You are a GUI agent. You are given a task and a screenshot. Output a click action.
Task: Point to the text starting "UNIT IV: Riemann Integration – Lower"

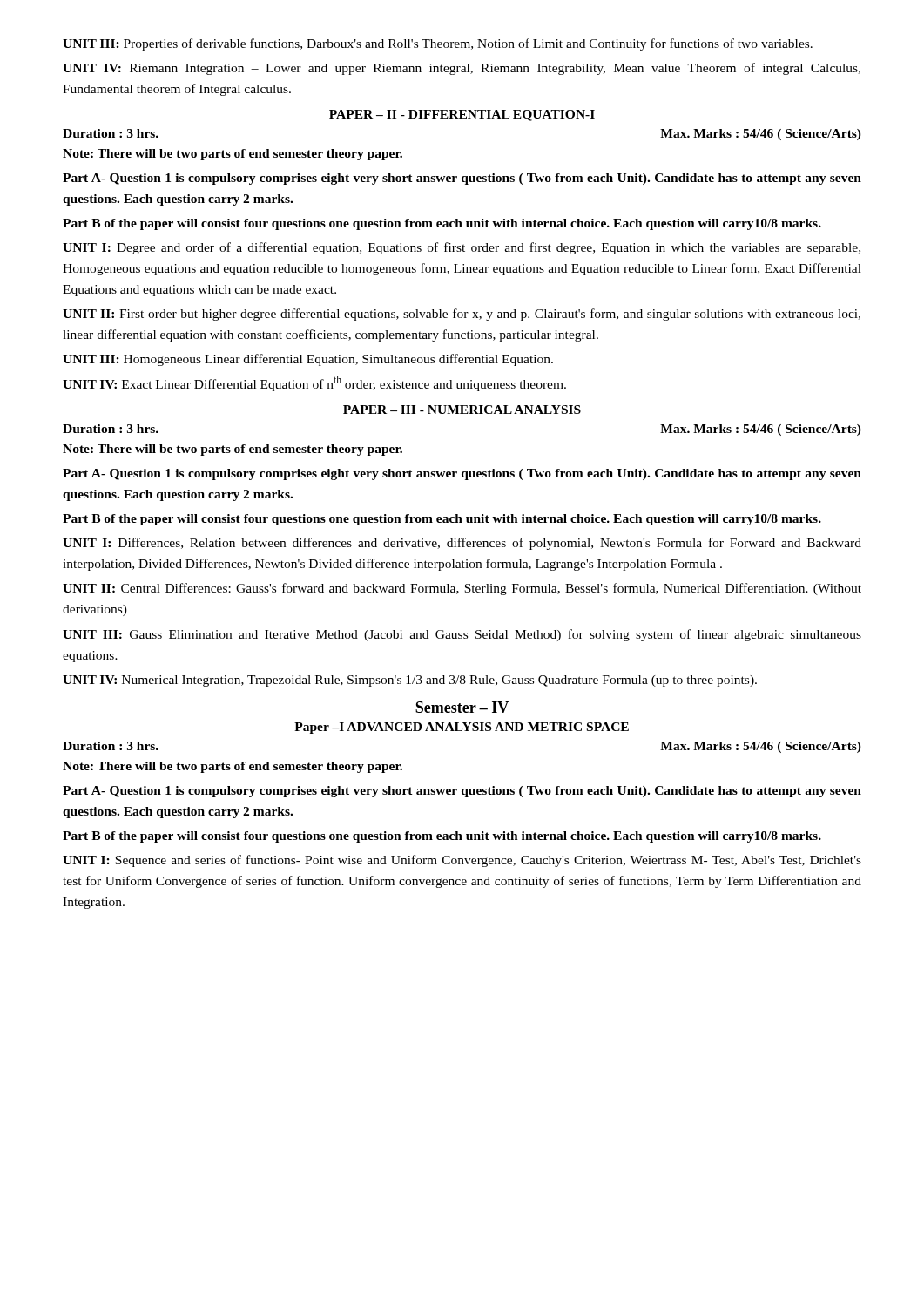tap(462, 78)
